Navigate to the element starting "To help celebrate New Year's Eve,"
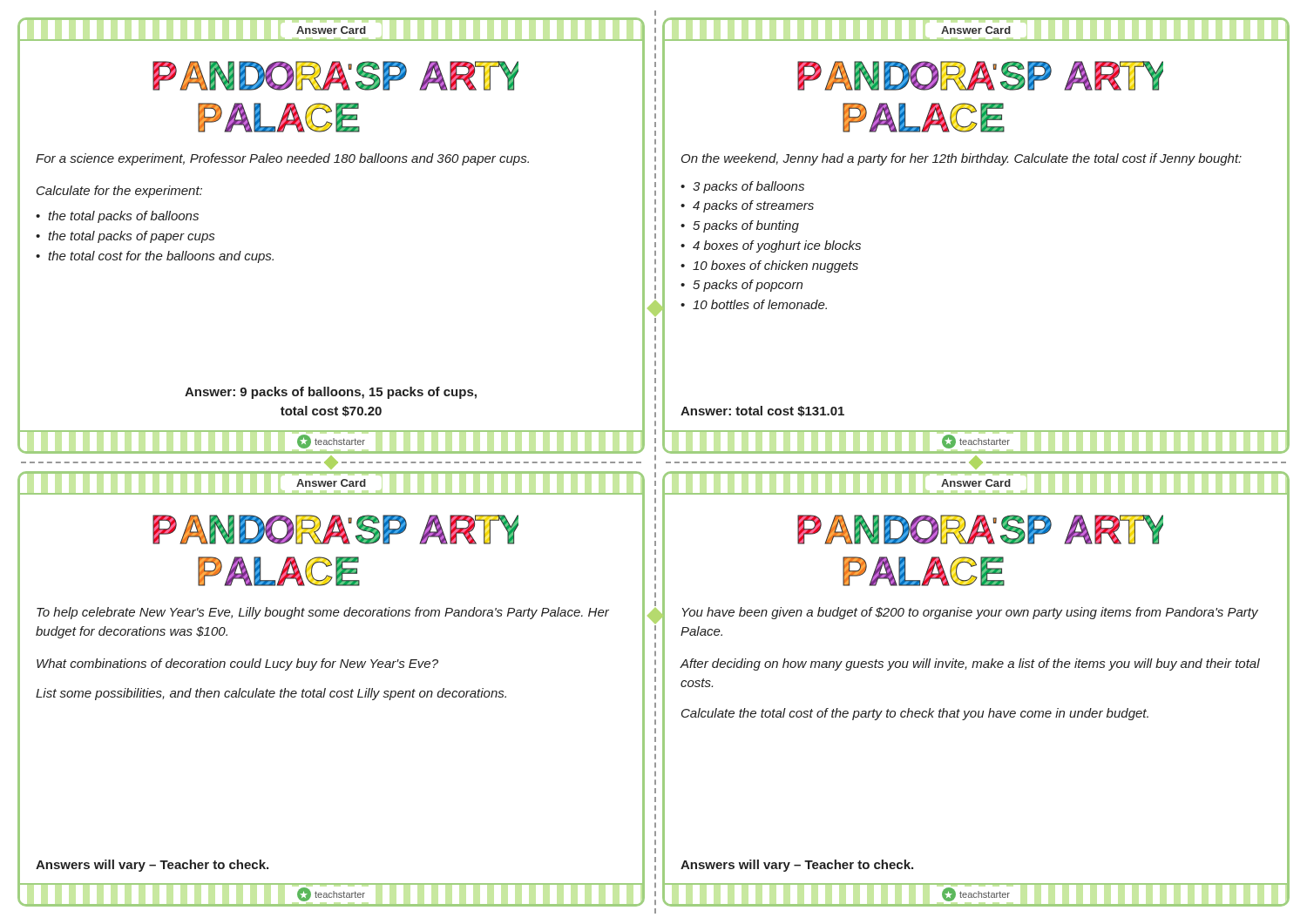The image size is (1307, 924). point(322,621)
